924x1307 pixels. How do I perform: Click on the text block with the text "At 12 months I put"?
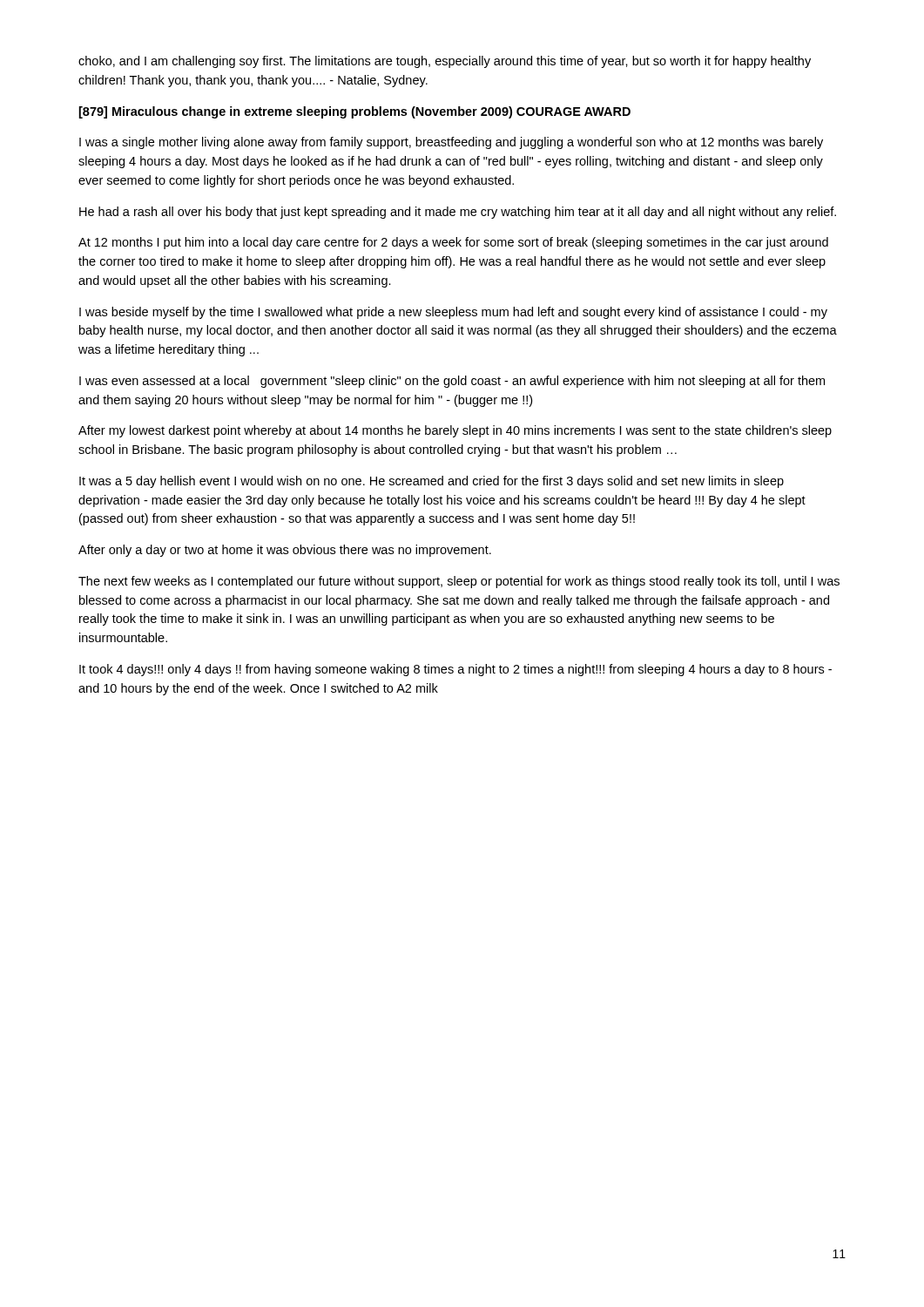click(x=454, y=261)
